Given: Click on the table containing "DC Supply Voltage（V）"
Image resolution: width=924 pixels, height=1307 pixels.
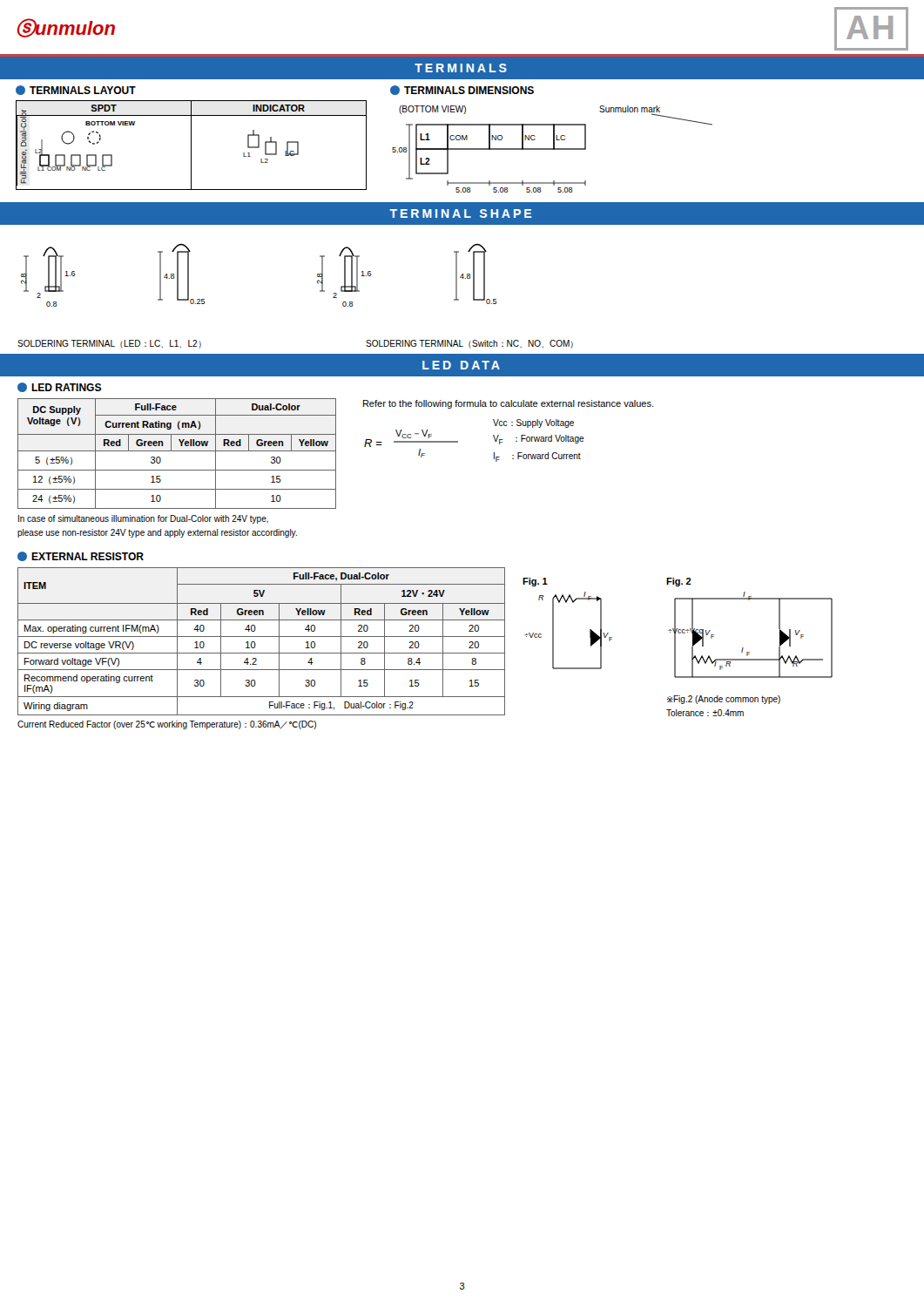Looking at the screenshot, I should 177,453.
